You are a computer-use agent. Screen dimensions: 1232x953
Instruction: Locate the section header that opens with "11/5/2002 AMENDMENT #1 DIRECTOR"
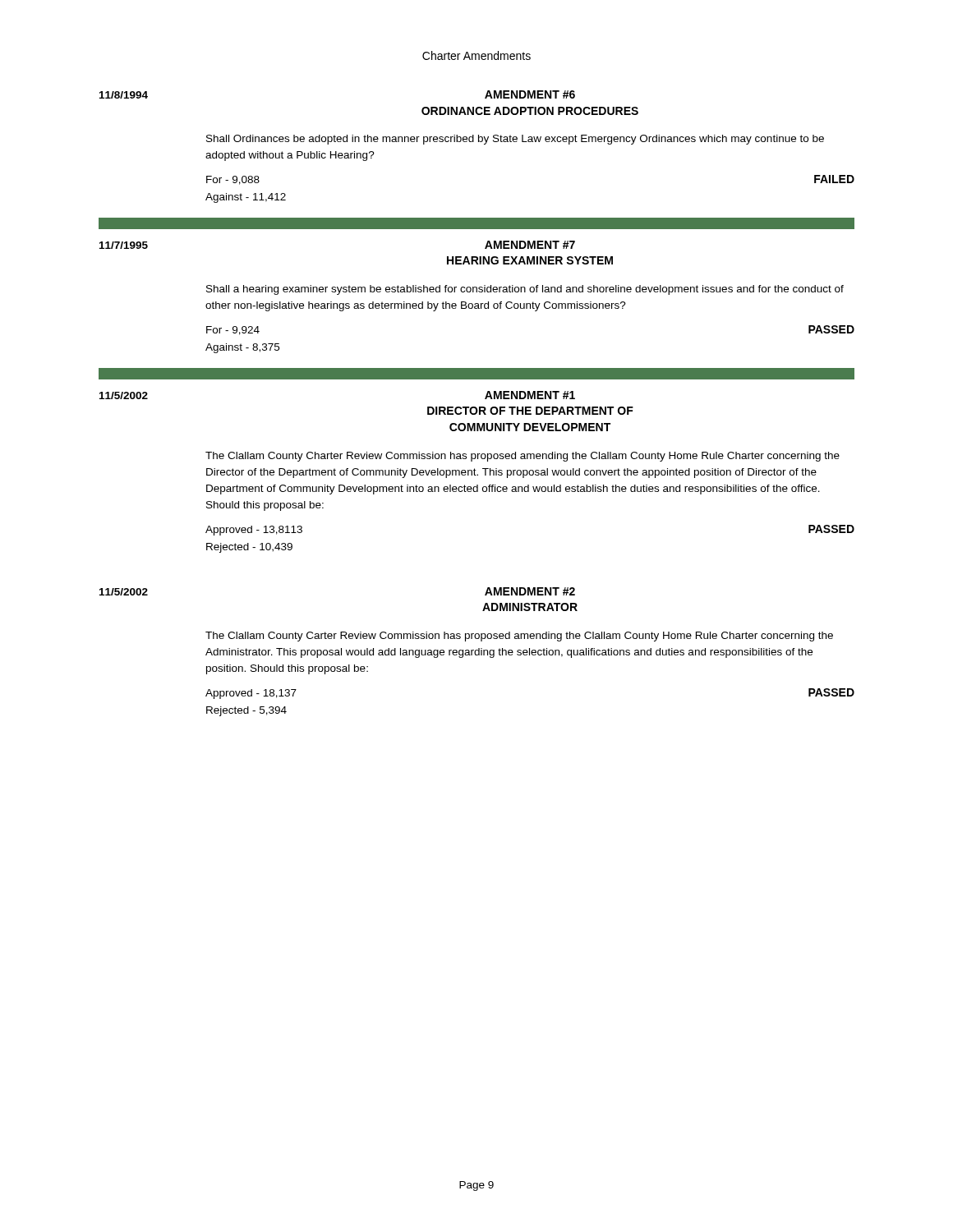pos(476,412)
